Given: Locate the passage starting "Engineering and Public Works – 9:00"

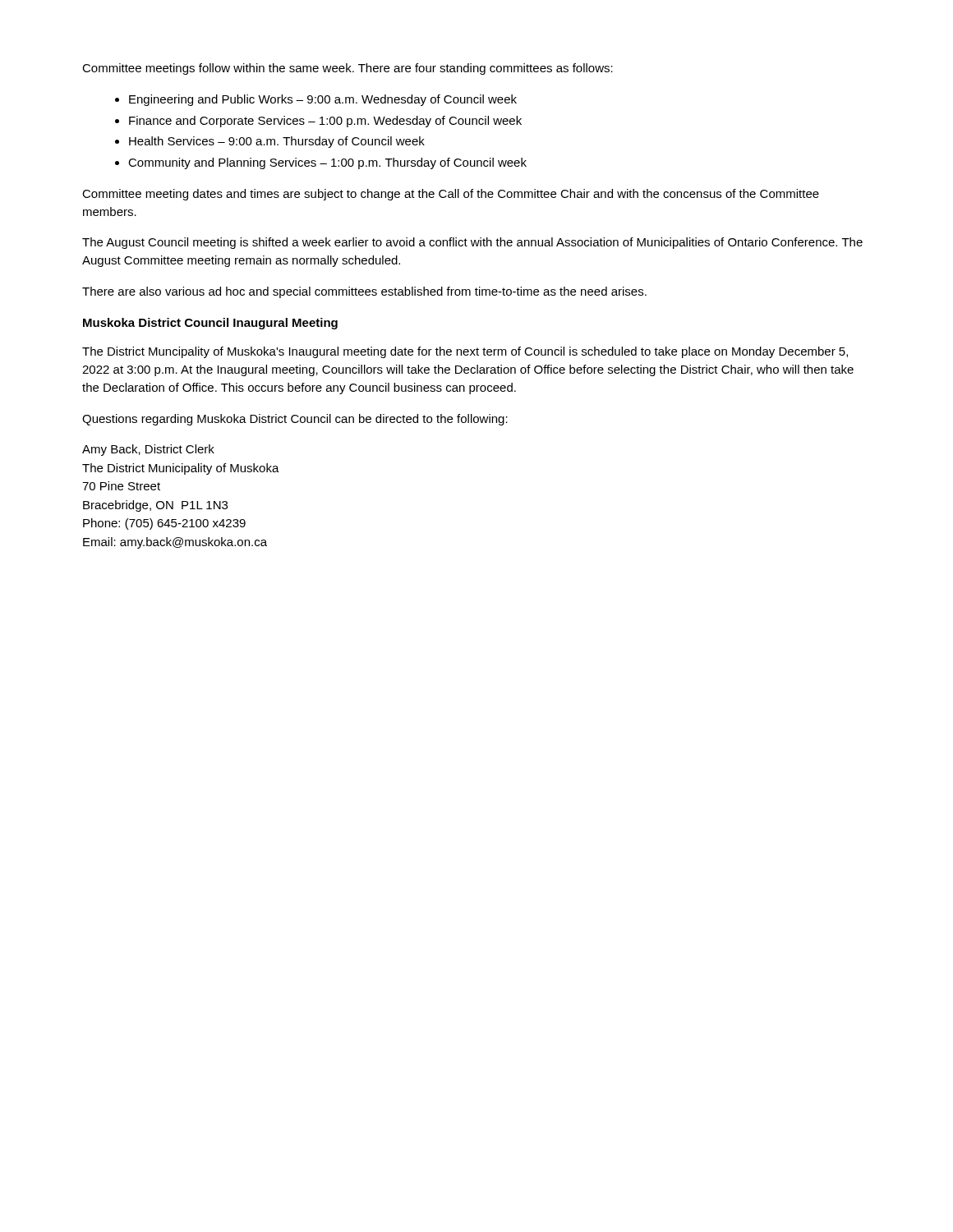Looking at the screenshot, I should point(322,99).
